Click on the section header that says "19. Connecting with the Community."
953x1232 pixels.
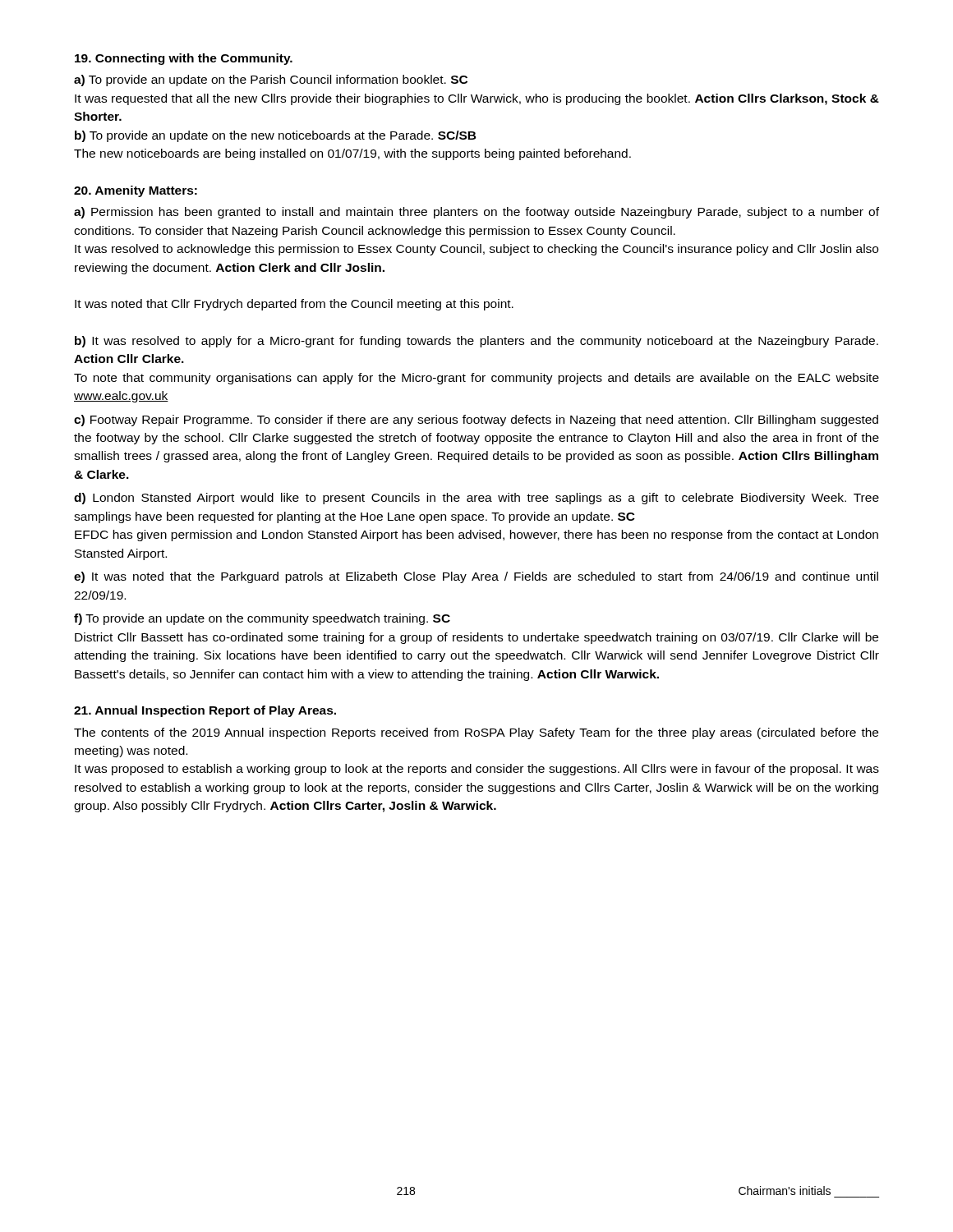click(184, 58)
